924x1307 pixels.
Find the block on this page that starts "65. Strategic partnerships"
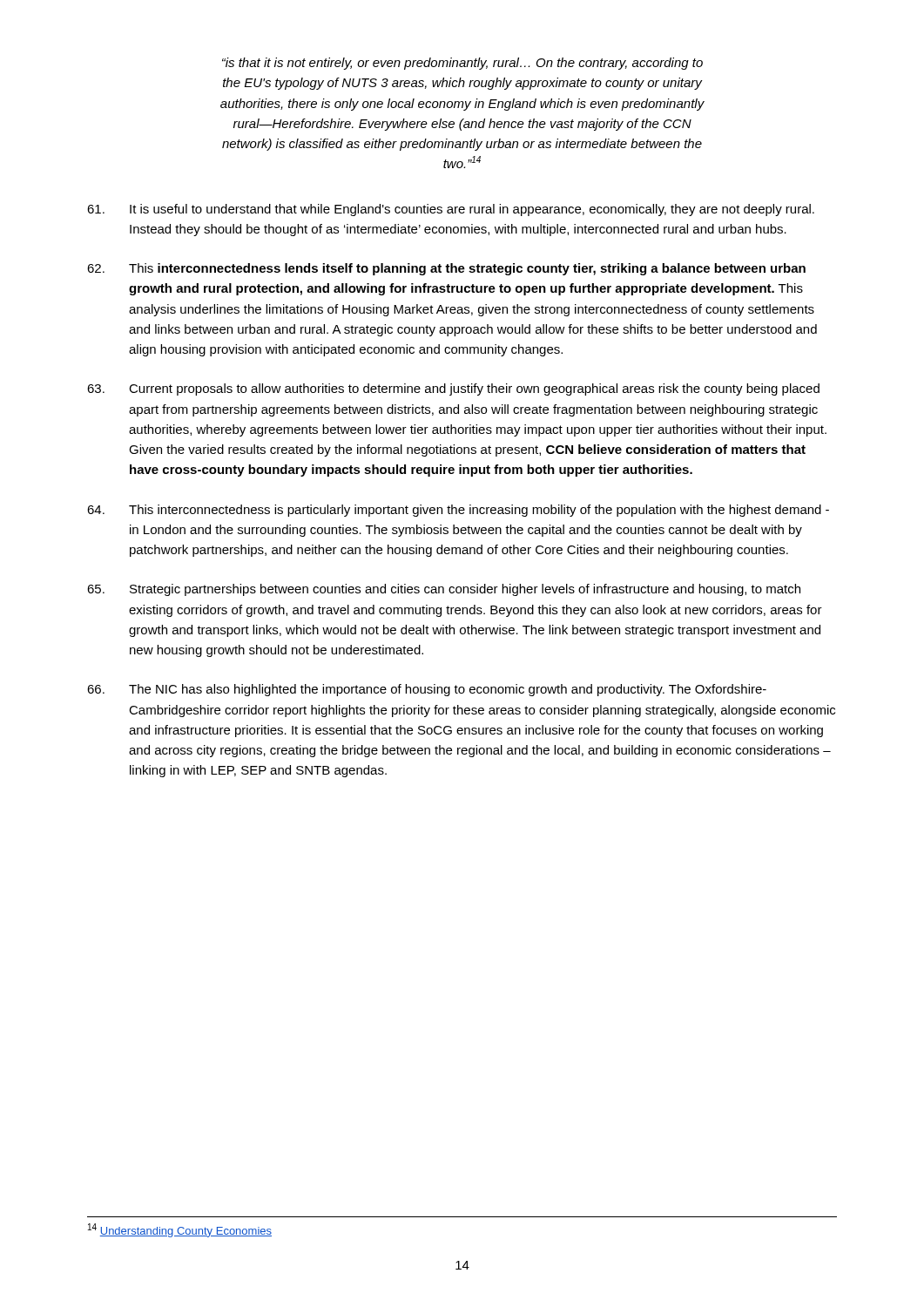pos(462,619)
